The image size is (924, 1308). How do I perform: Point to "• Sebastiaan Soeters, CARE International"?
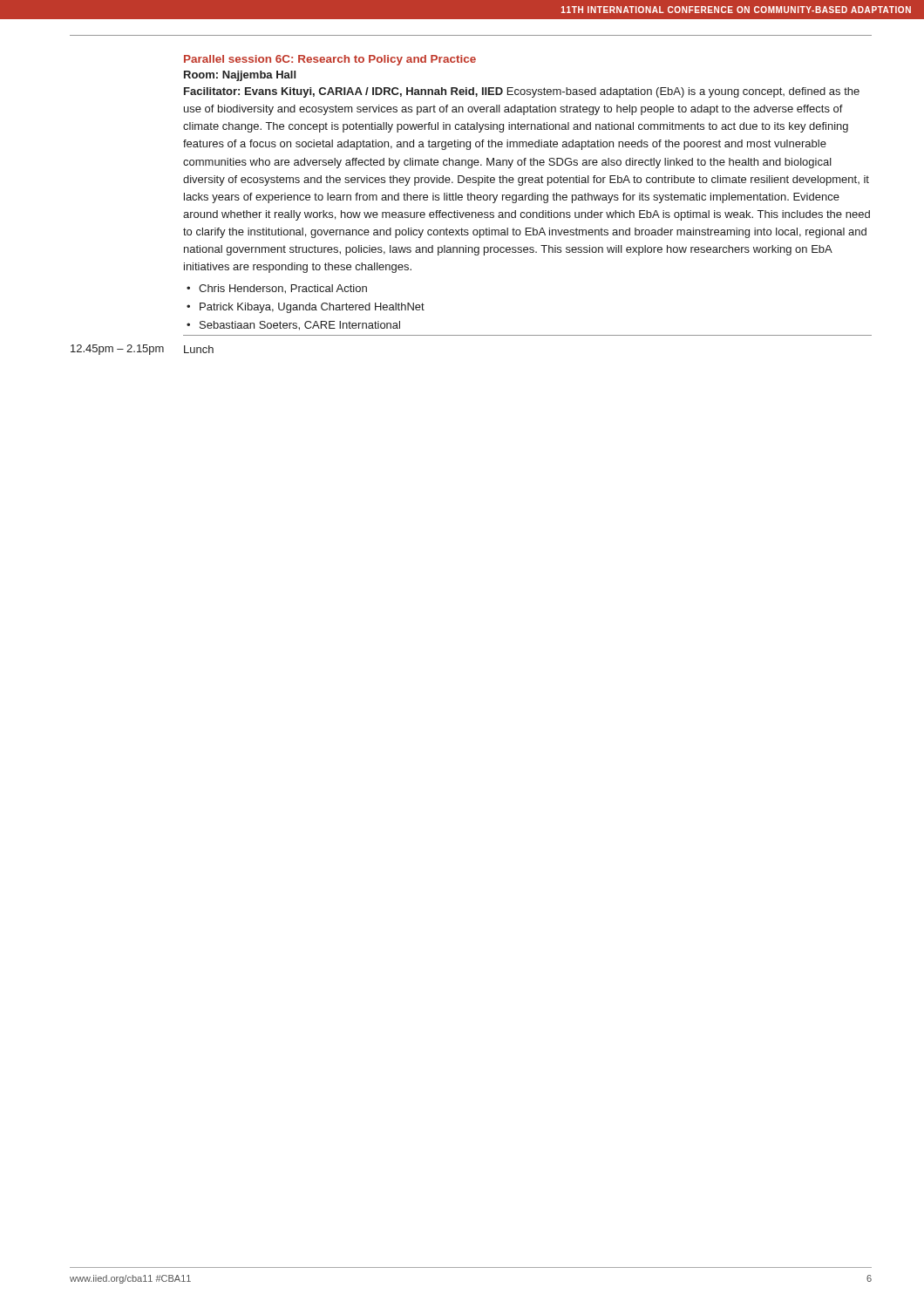294,325
